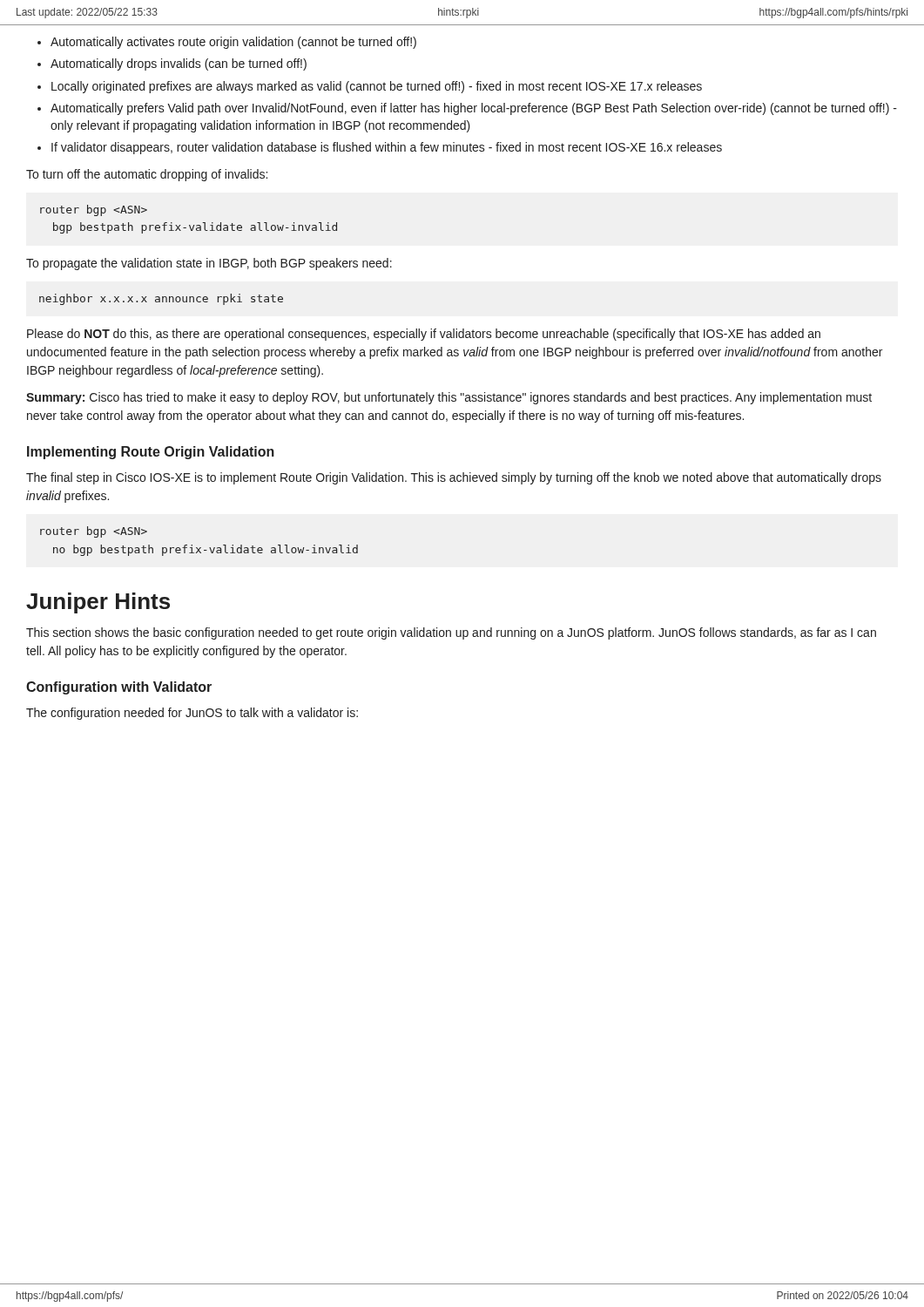Select the text starting "Juniper Hints"

click(98, 601)
